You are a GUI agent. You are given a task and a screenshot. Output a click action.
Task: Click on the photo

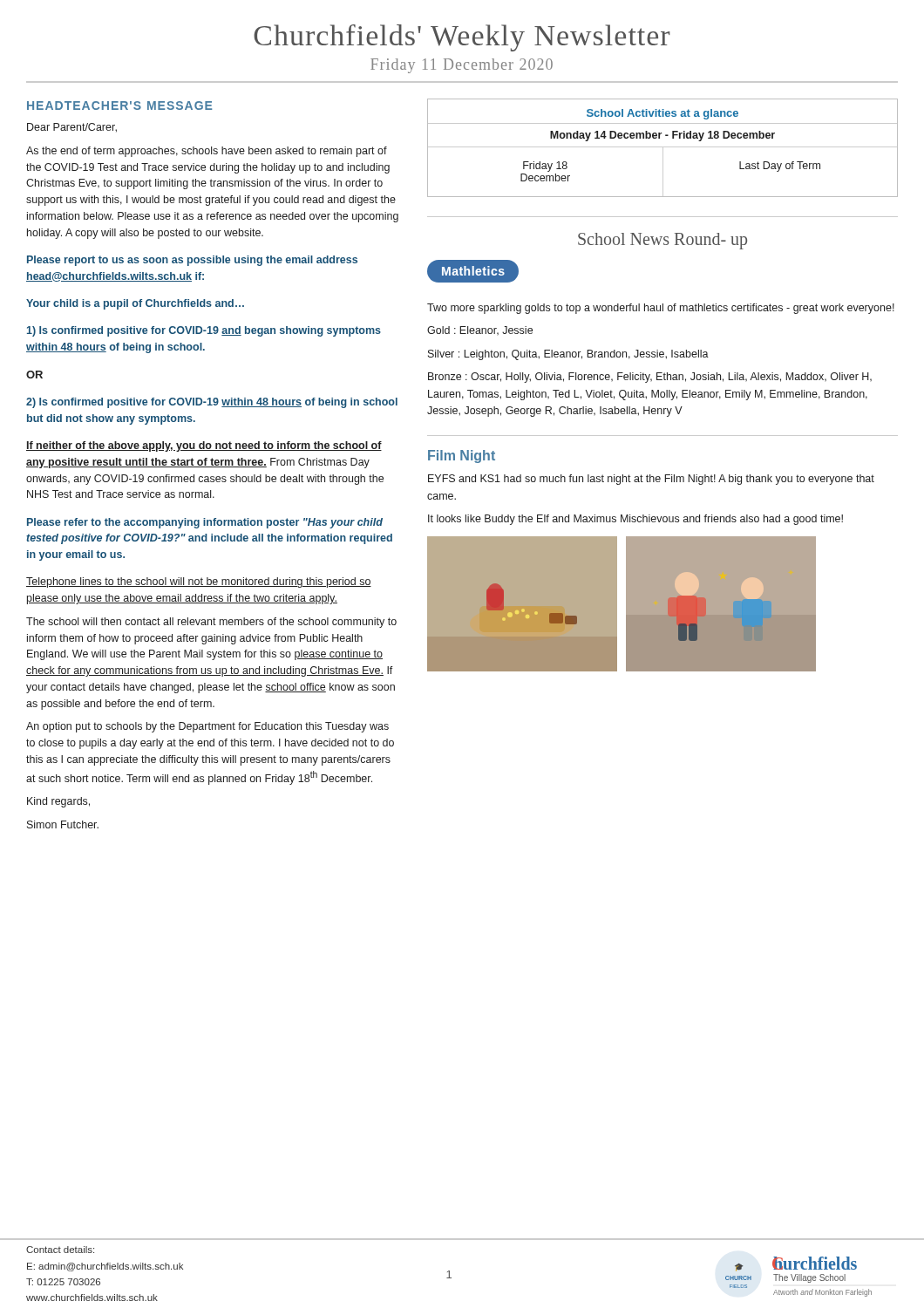click(x=663, y=604)
